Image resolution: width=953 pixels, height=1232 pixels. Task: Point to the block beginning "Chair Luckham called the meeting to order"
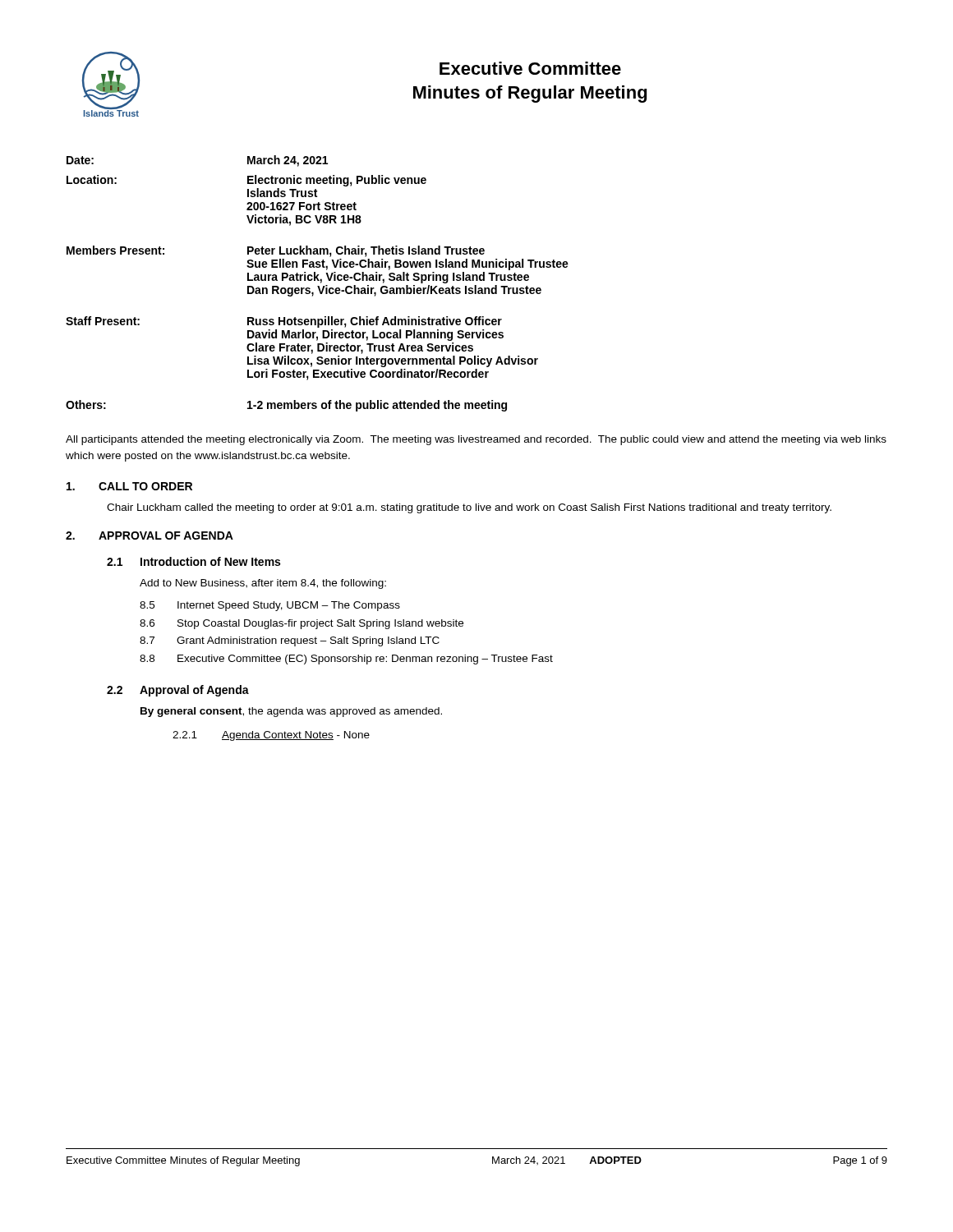tap(469, 507)
